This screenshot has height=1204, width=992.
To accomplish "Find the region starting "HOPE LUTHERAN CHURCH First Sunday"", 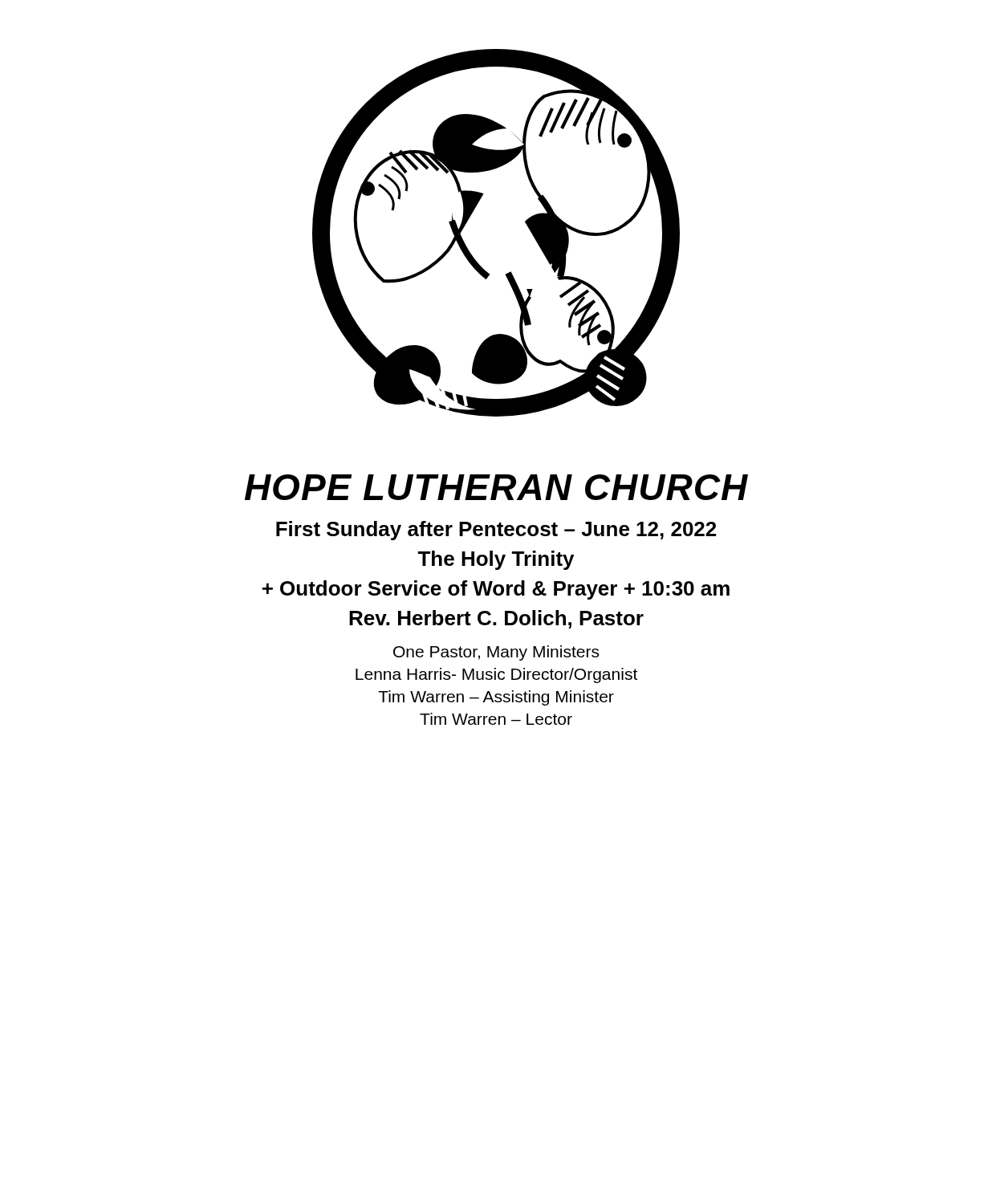I will (x=496, y=597).
